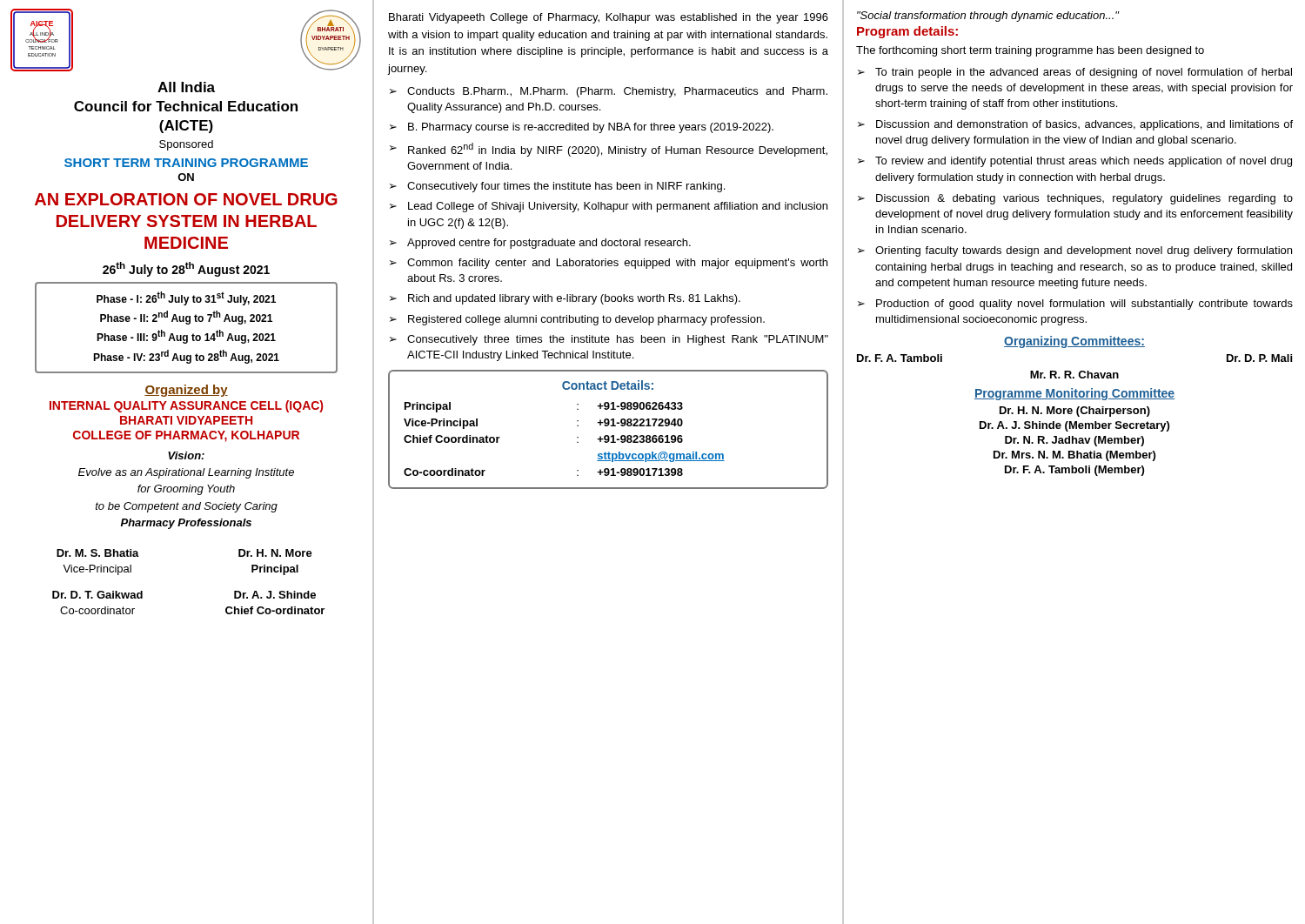Find the element starting "➢Common facility center and Laboratories equipped with major"
The width and height of the screenshot is (1305, 924).
point(608,271)
